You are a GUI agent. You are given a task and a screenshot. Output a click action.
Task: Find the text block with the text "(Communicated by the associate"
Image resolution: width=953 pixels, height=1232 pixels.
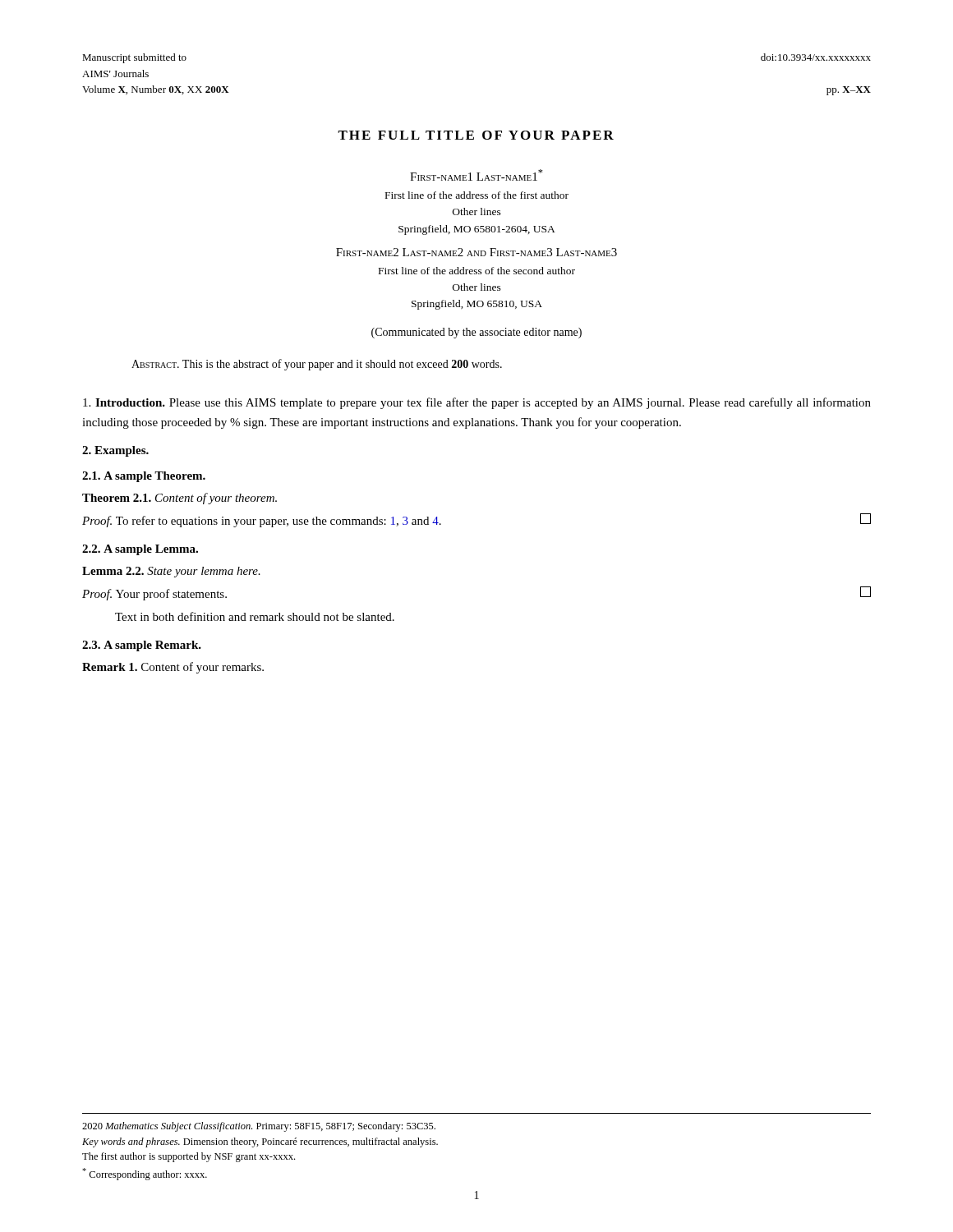coord(476,332)
